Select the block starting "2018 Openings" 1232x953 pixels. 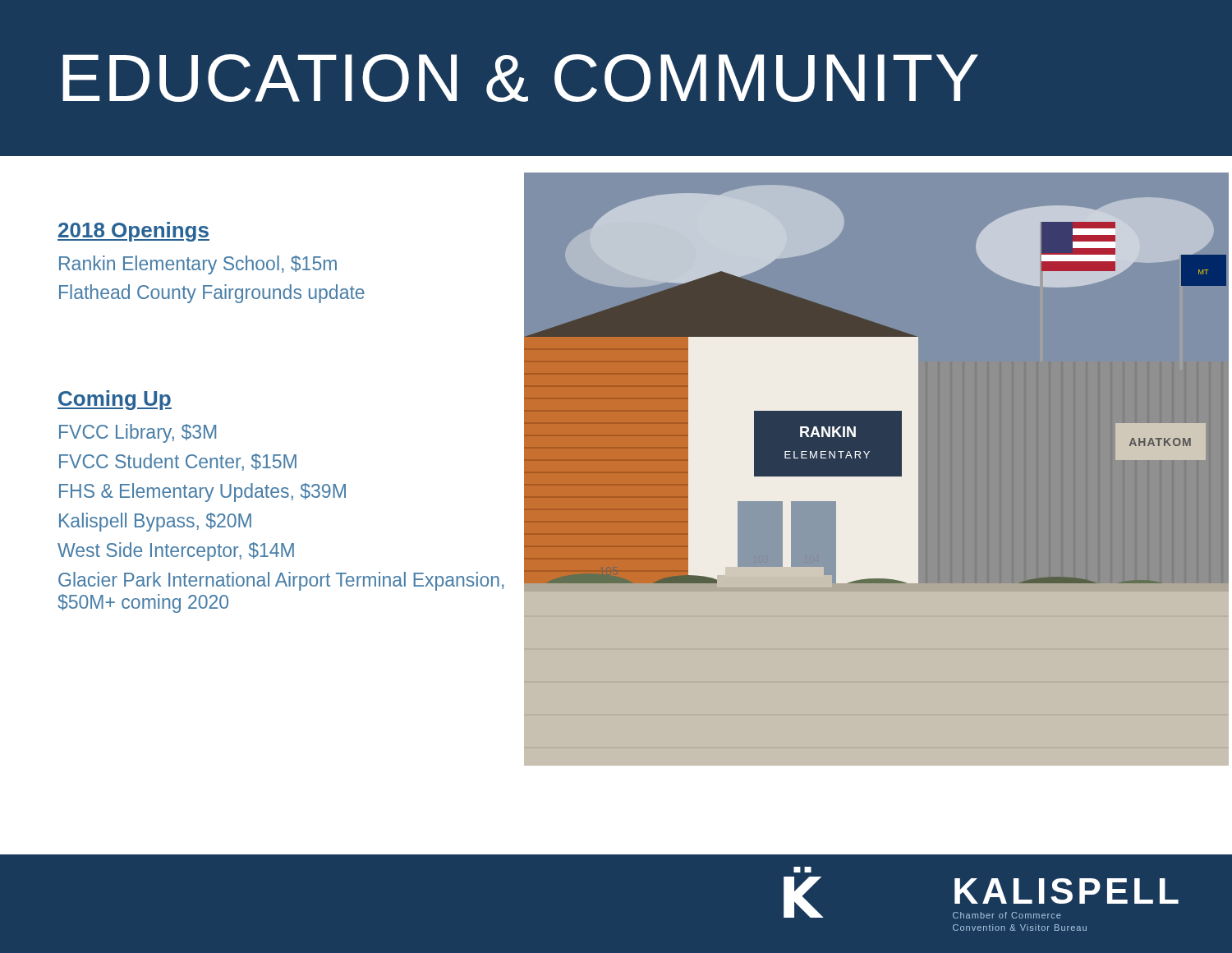click(x=133, y=230)
